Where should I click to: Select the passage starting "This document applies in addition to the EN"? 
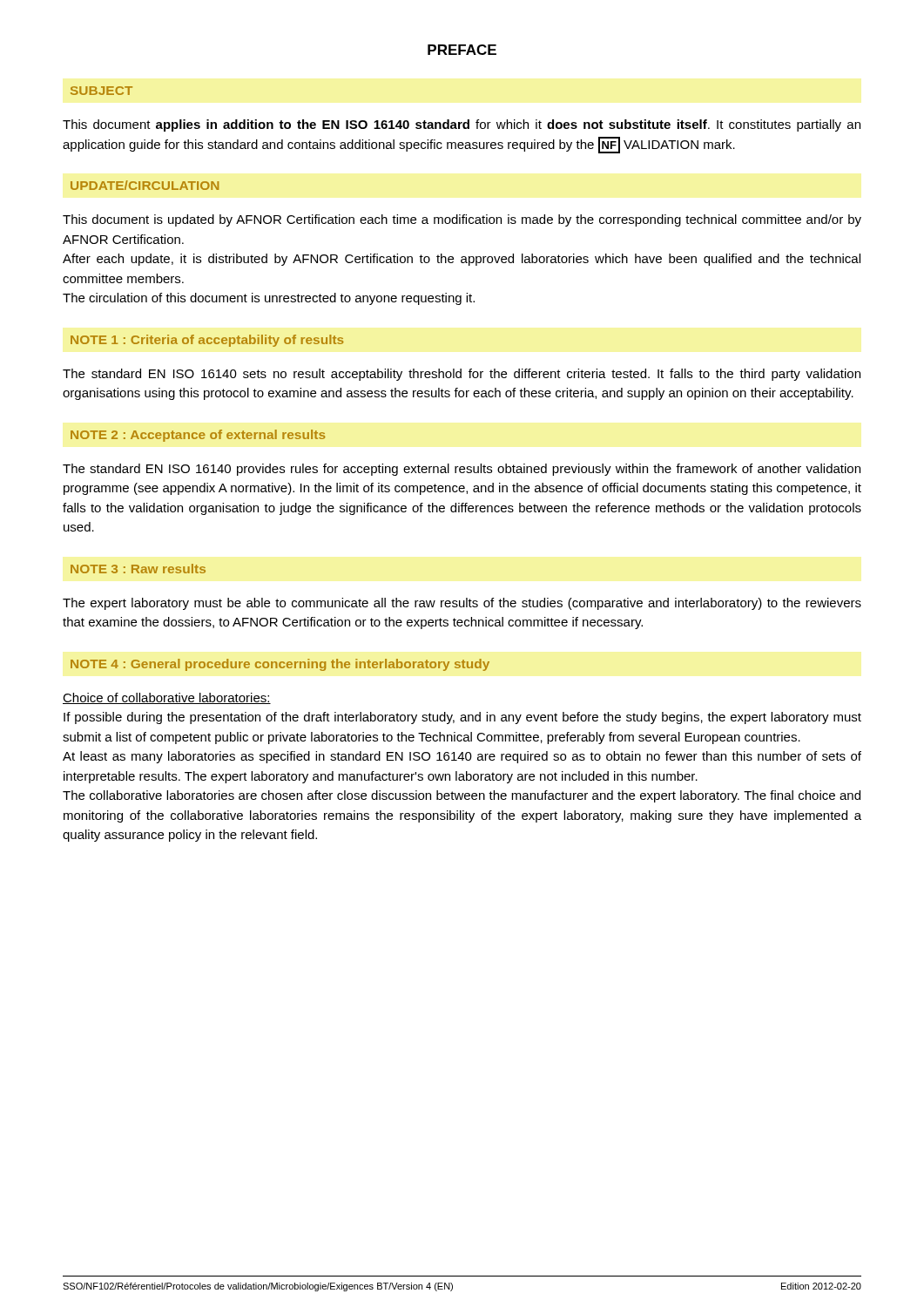point(462,135)
